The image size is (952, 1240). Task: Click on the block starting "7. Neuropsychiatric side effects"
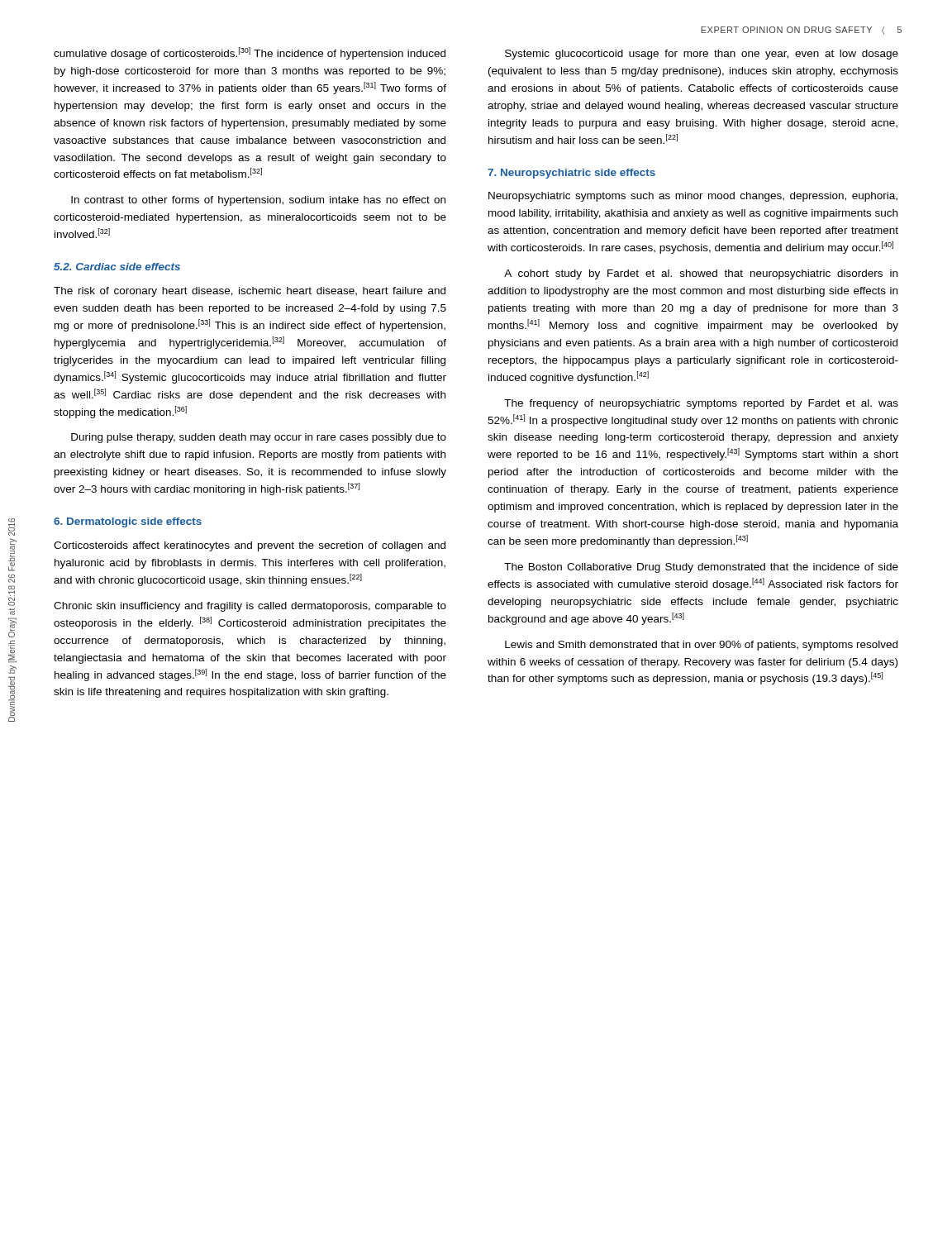(x=572, y=172)
